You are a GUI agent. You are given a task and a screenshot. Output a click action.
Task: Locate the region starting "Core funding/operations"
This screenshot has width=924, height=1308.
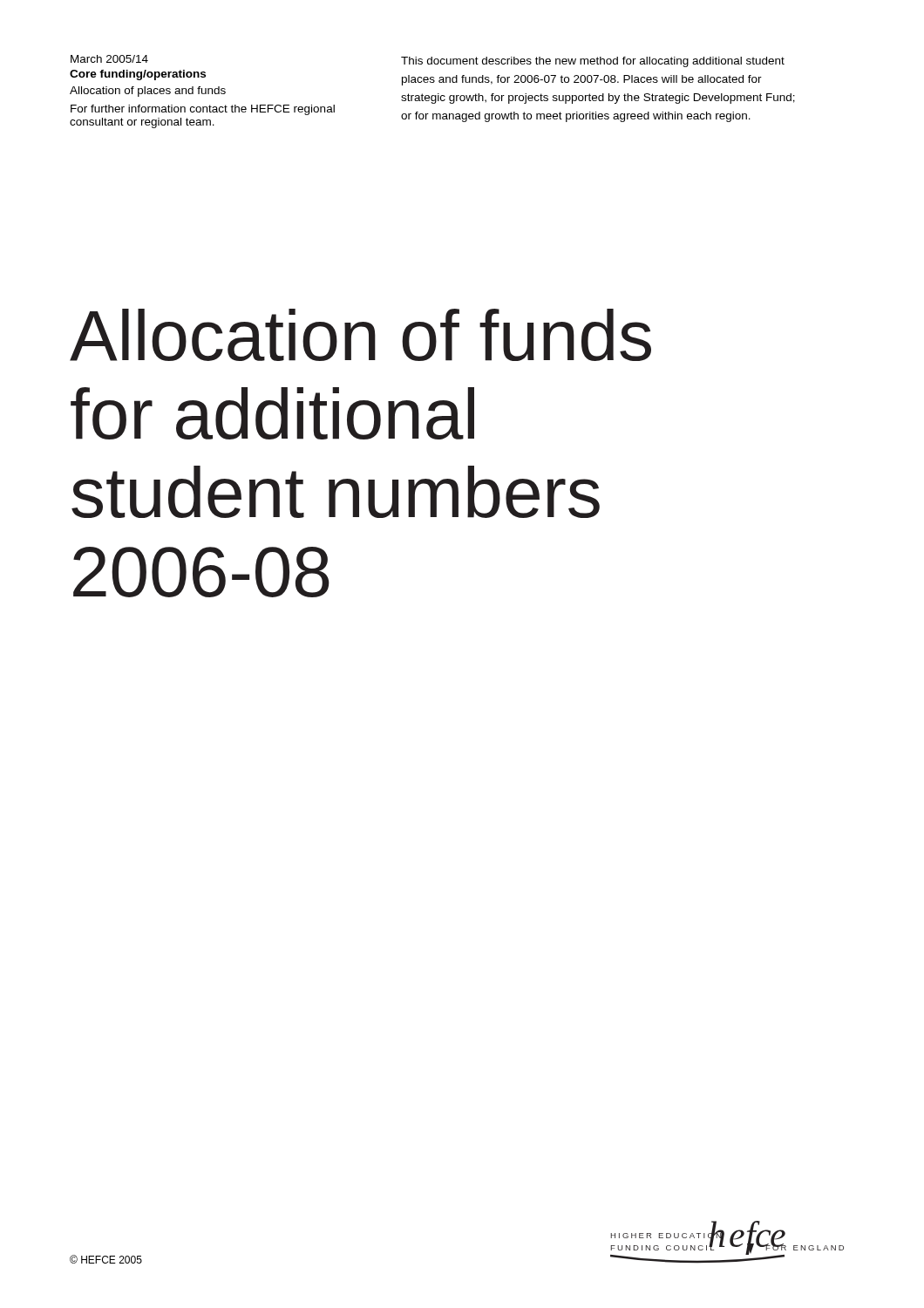pyautogui.click(x=138, y=74)
